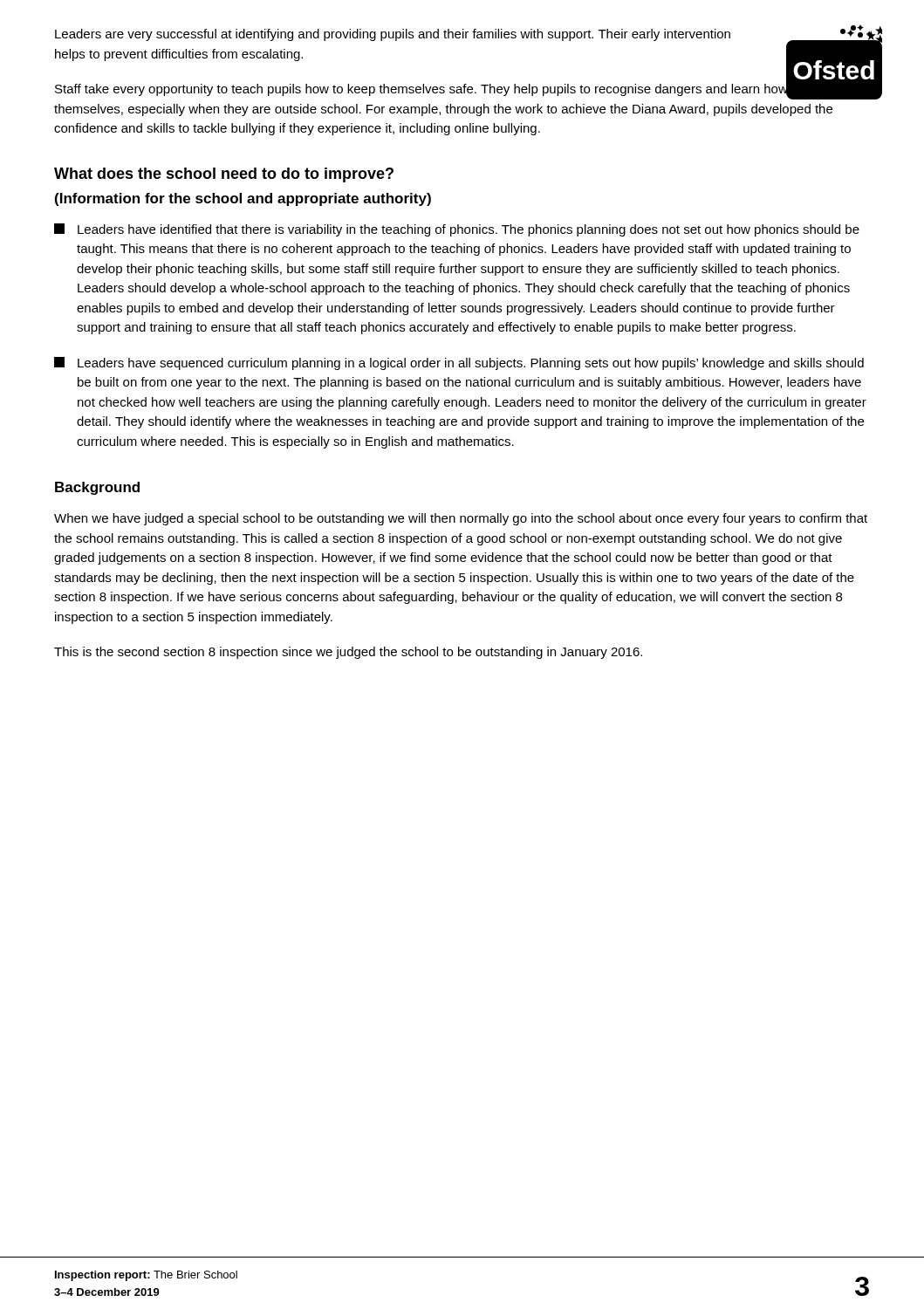Find the block on this page that starts "Leaders have identified that there is variability in"

(x=462, y=278)
